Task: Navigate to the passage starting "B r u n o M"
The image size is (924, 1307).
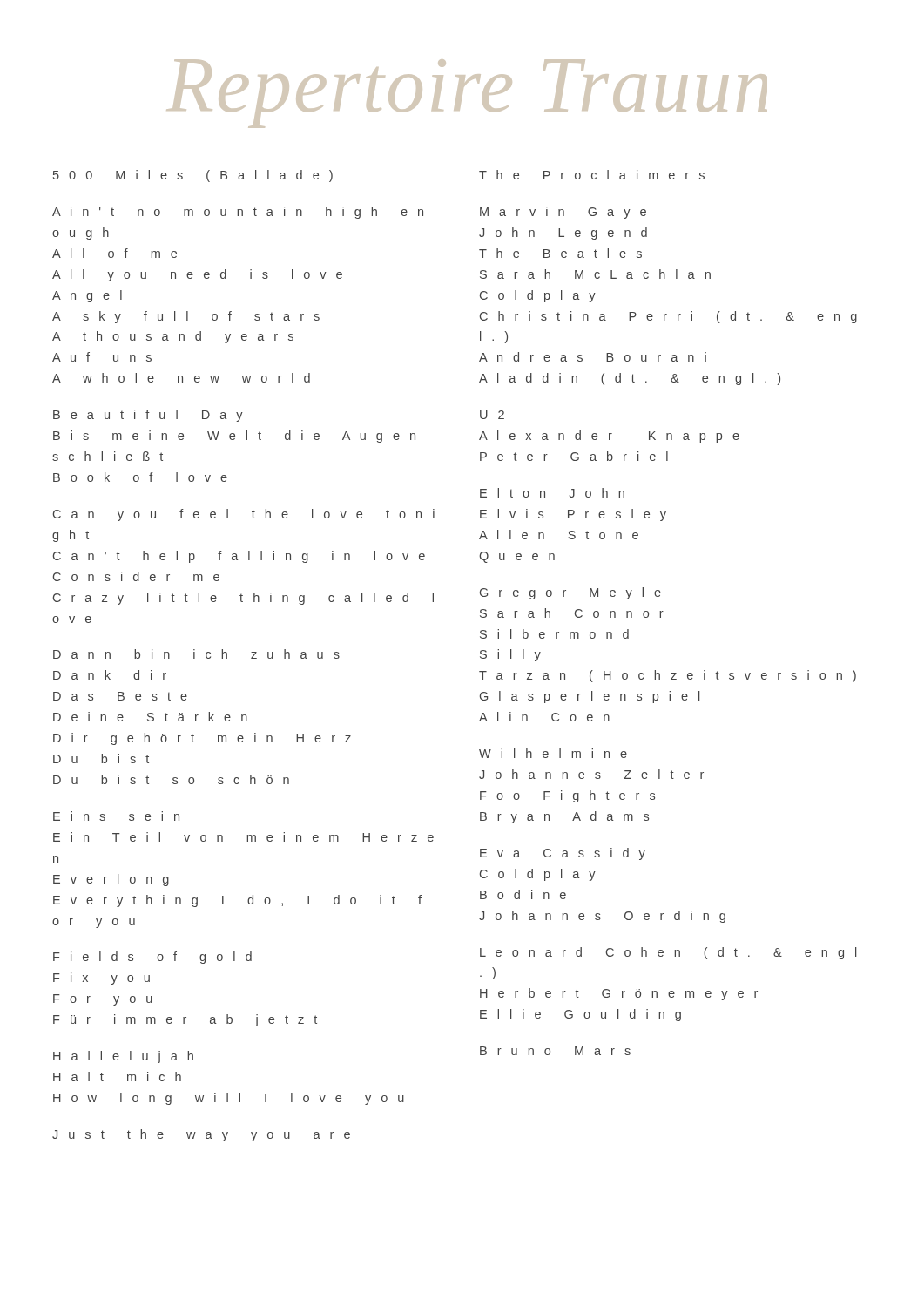Action: pyautogui.click(x=483, y=1050)
